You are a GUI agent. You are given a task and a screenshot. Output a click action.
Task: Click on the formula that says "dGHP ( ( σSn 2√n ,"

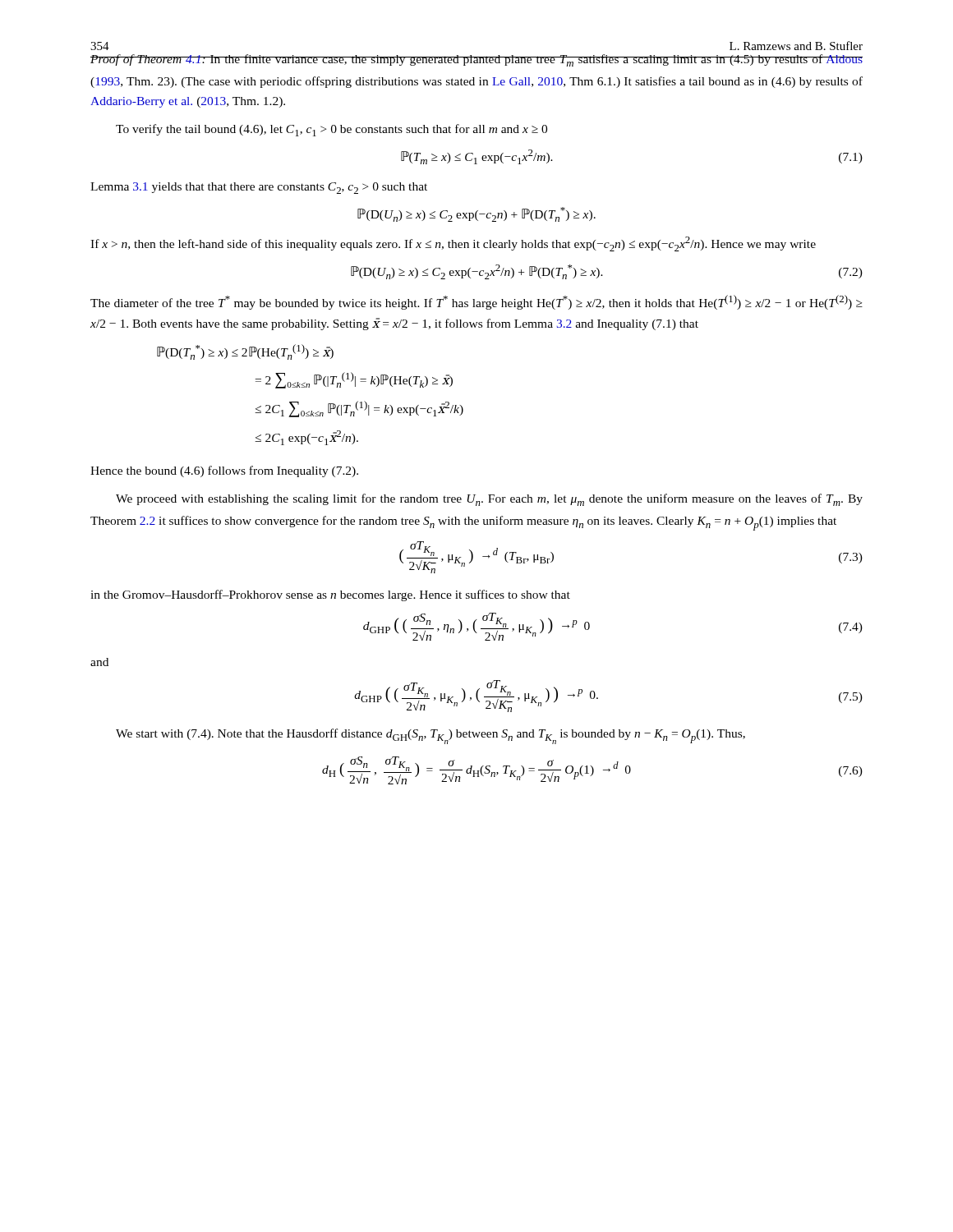point(476,627)
